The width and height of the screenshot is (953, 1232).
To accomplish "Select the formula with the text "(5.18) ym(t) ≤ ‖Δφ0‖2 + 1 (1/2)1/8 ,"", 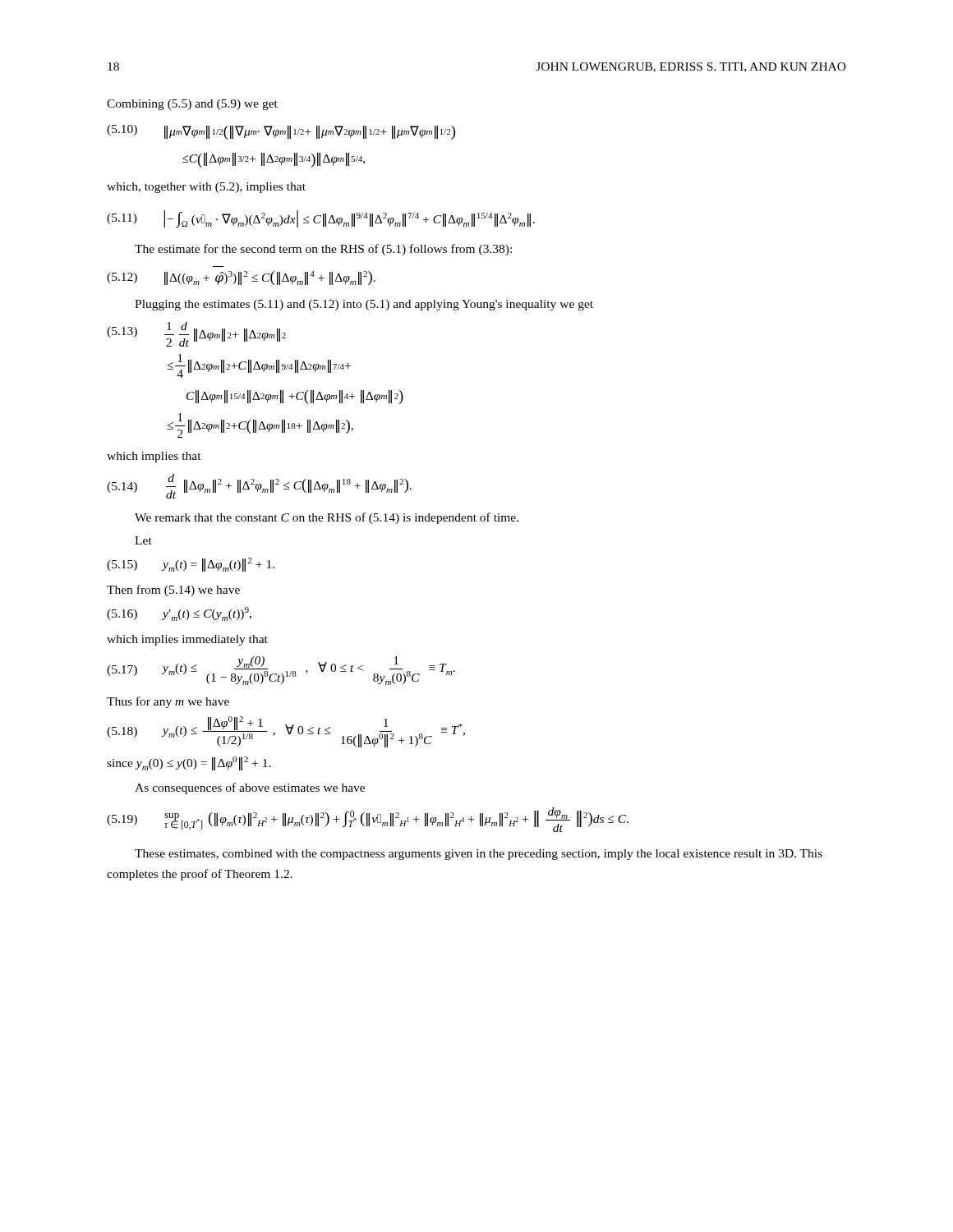I will (476, 731).
